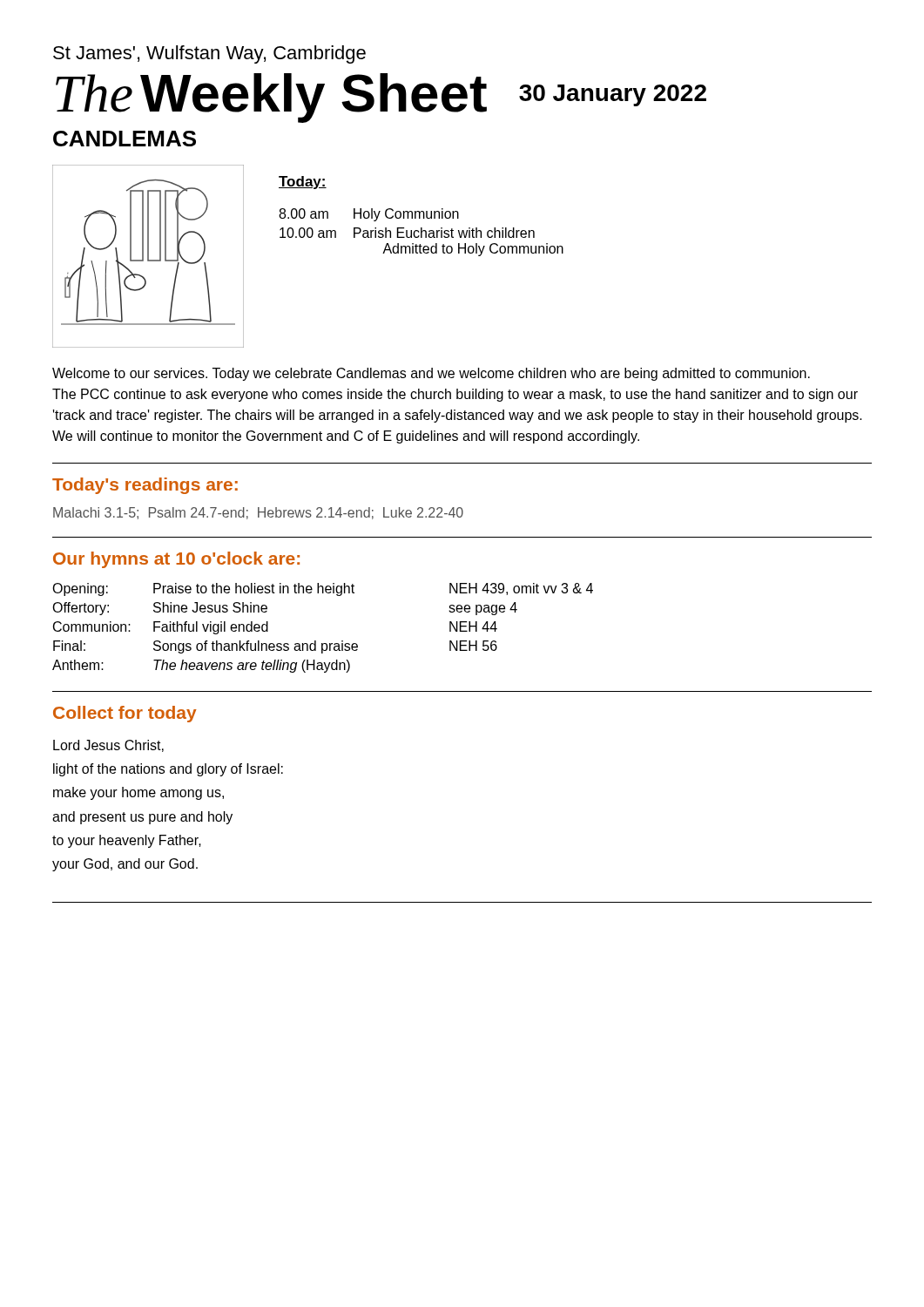Select the text block containing "Lord Jesus Christ, light"
Screen dimensions: 1307x924
coord(168,805)
